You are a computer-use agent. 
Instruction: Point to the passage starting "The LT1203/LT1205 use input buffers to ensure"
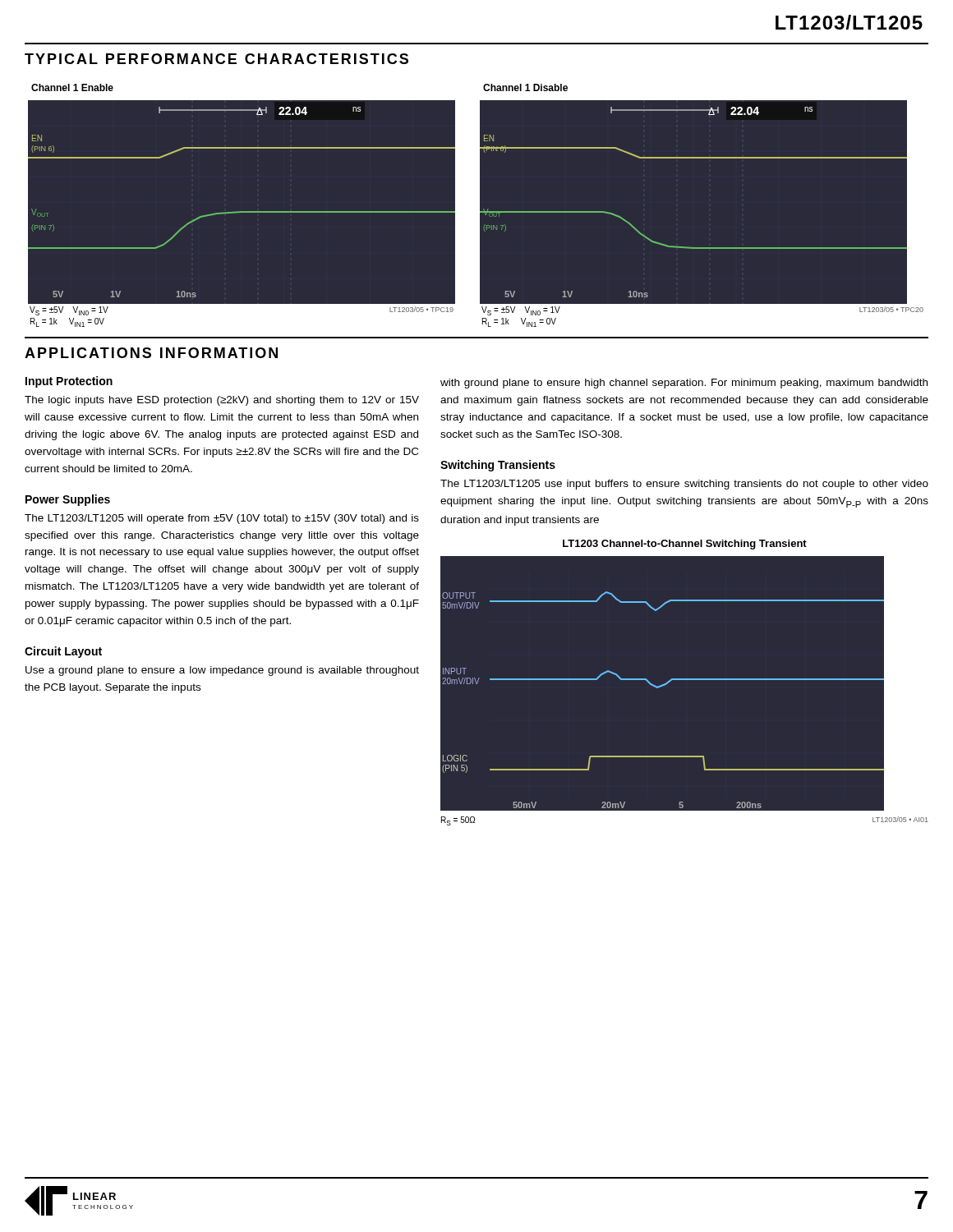click(684, 501)
